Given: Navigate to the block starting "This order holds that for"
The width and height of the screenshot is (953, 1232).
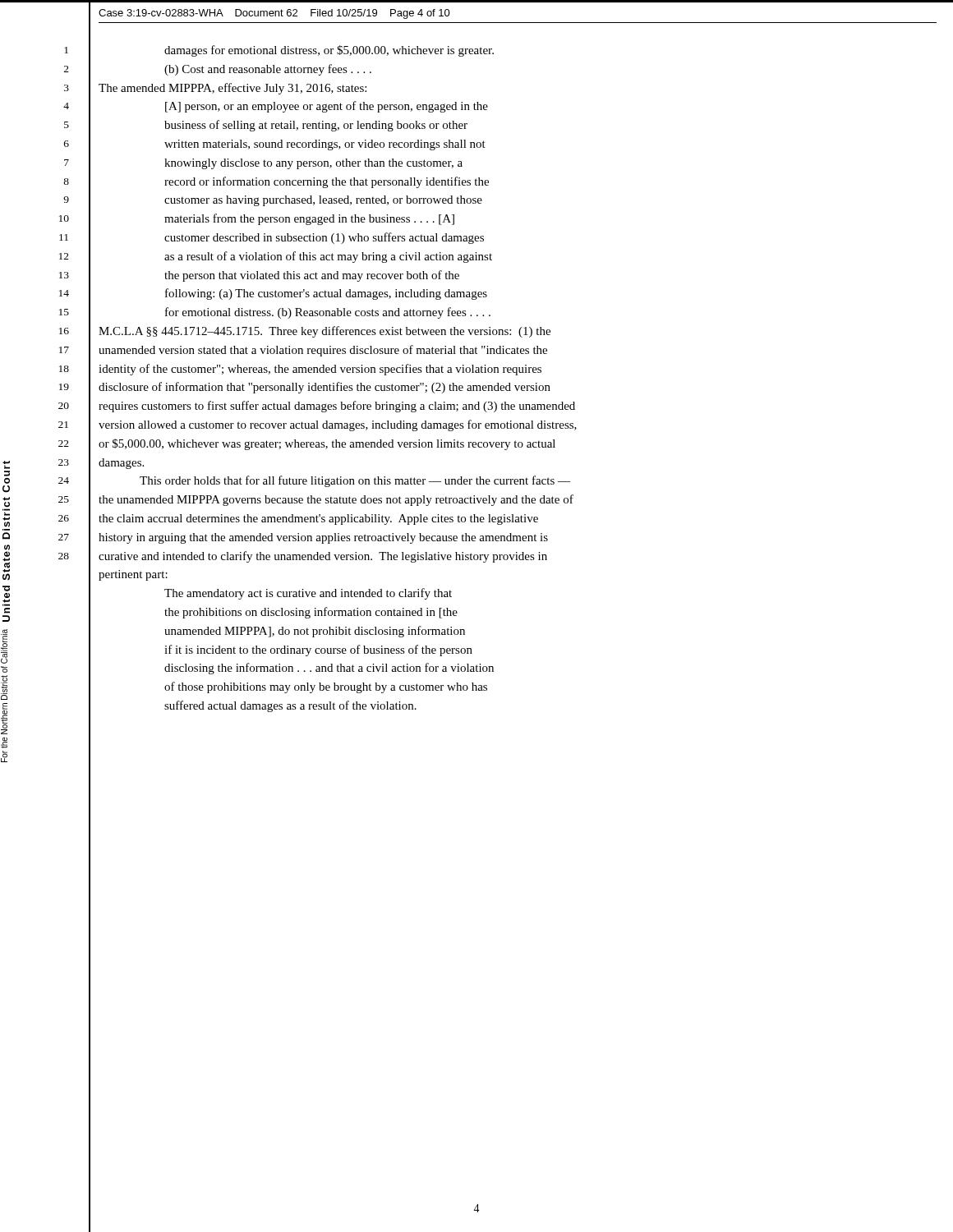Looking at the screenshot, I should coord(355,481).
